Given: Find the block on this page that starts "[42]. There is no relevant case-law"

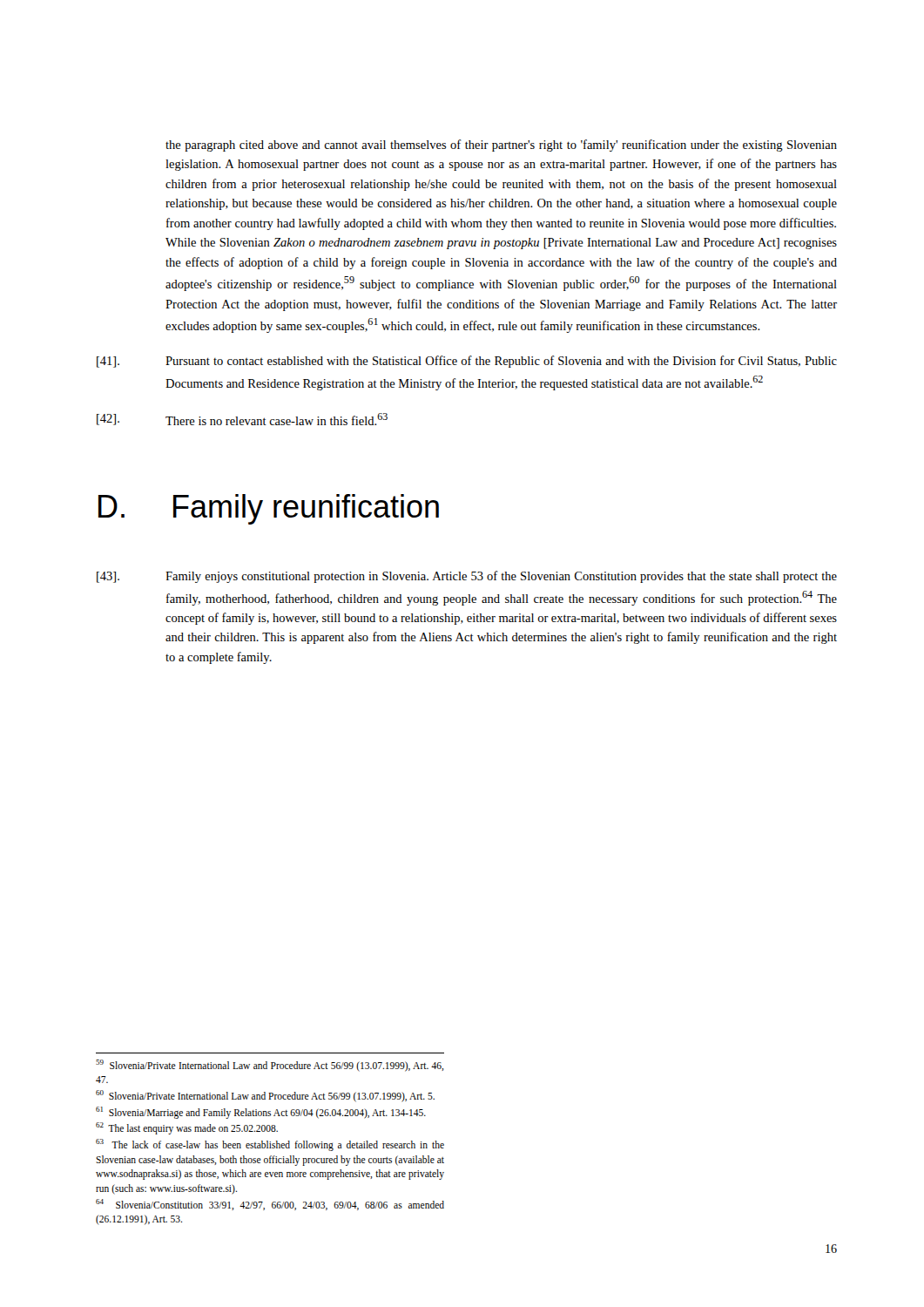Looking at the screenshot, I should 242,419.
